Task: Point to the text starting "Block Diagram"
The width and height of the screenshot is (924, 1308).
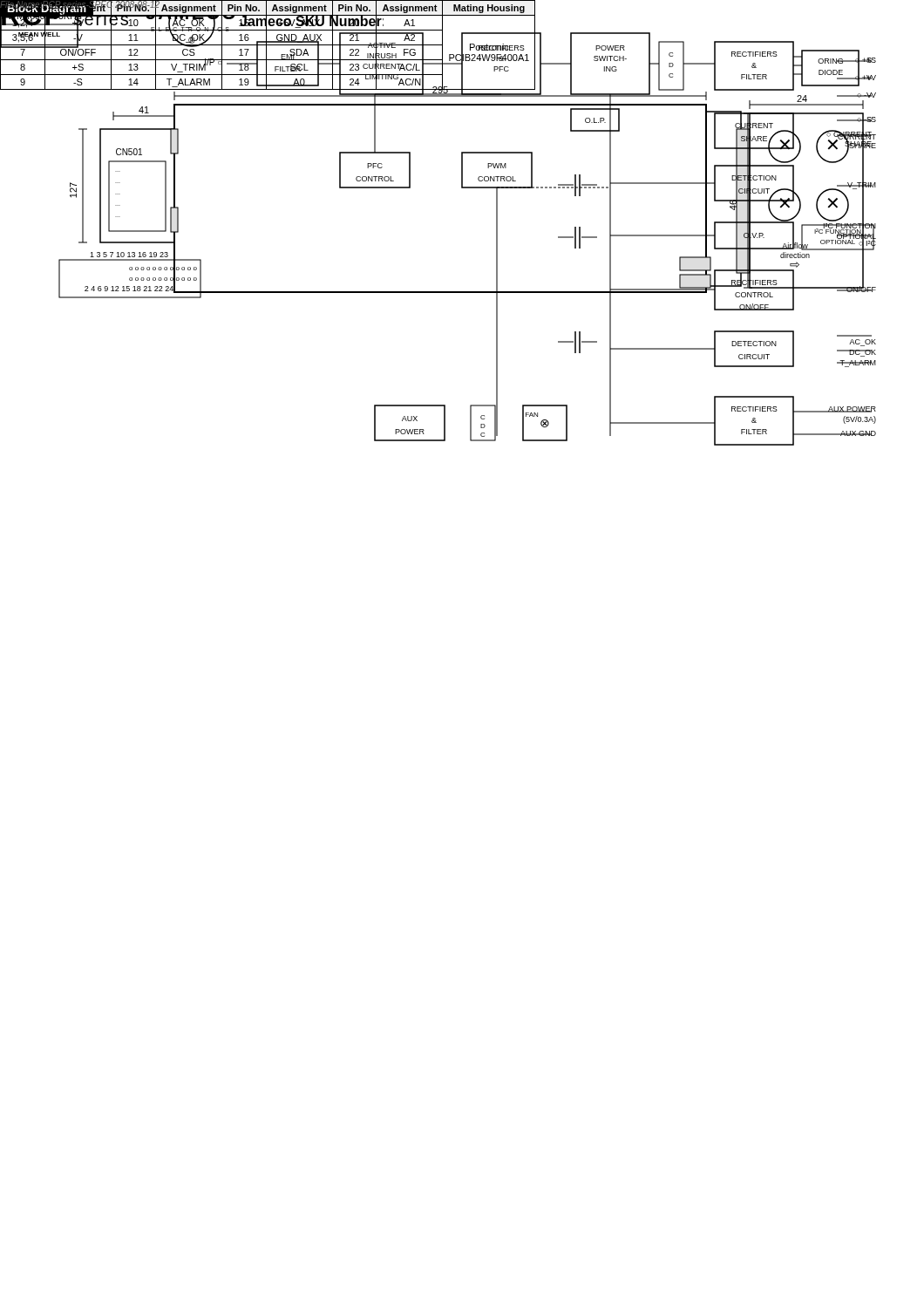Action: click(47, 8)
